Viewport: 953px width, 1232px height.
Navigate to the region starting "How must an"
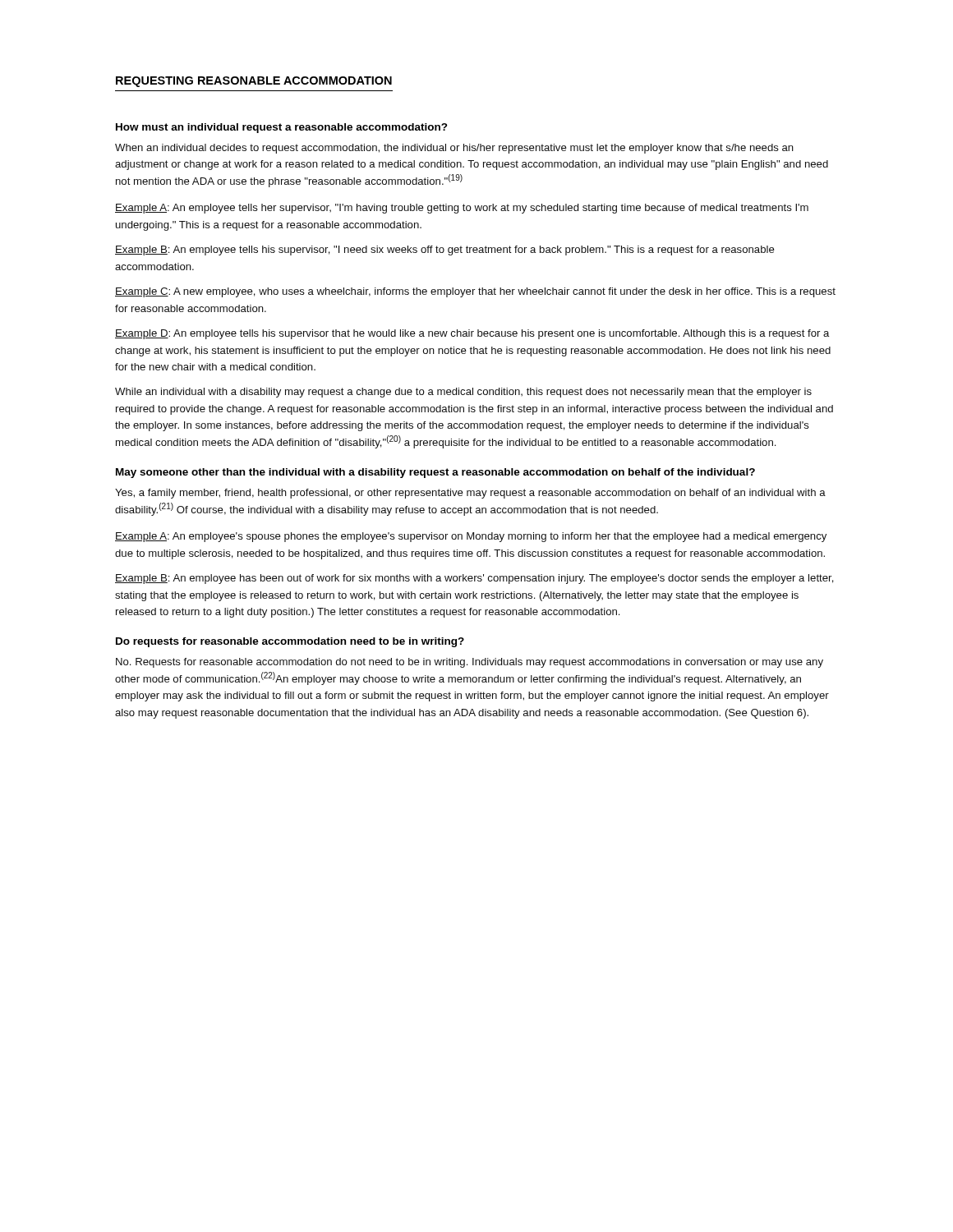(x=281, y=127)
